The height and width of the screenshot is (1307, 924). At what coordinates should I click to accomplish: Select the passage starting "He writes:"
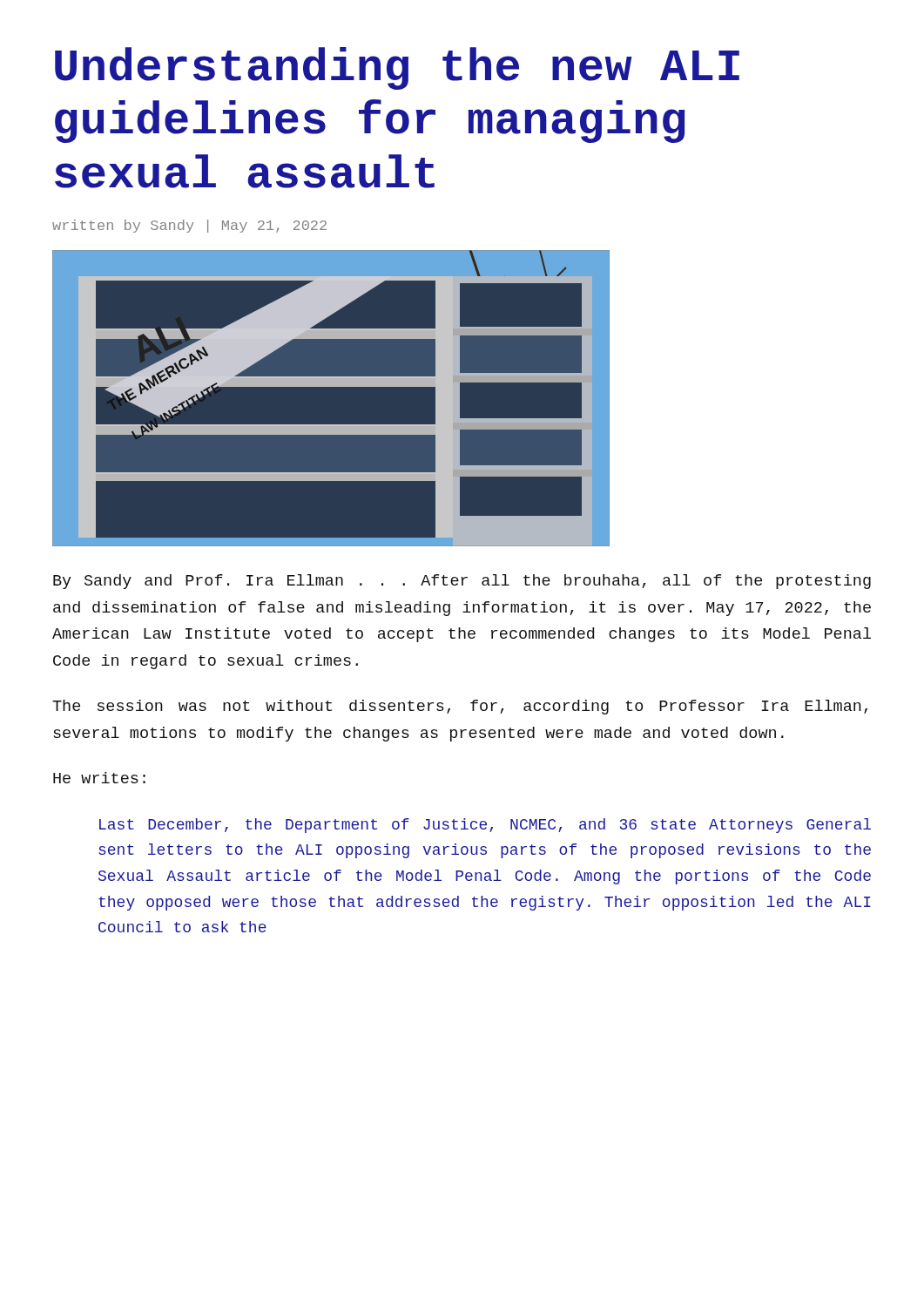click(101, 779)
